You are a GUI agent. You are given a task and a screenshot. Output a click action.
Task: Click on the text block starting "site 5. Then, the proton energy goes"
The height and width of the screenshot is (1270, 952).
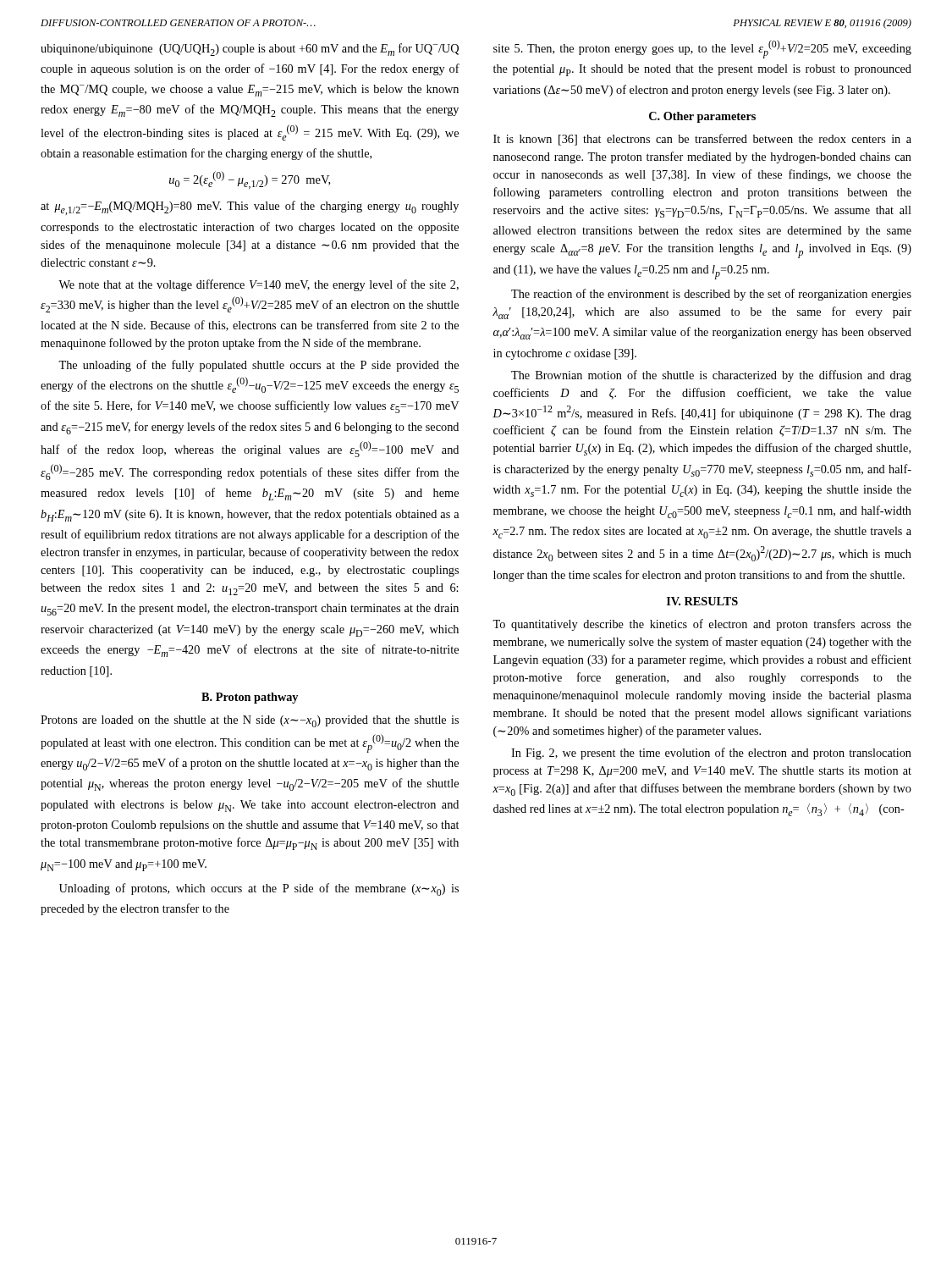(x=702, y=68)
